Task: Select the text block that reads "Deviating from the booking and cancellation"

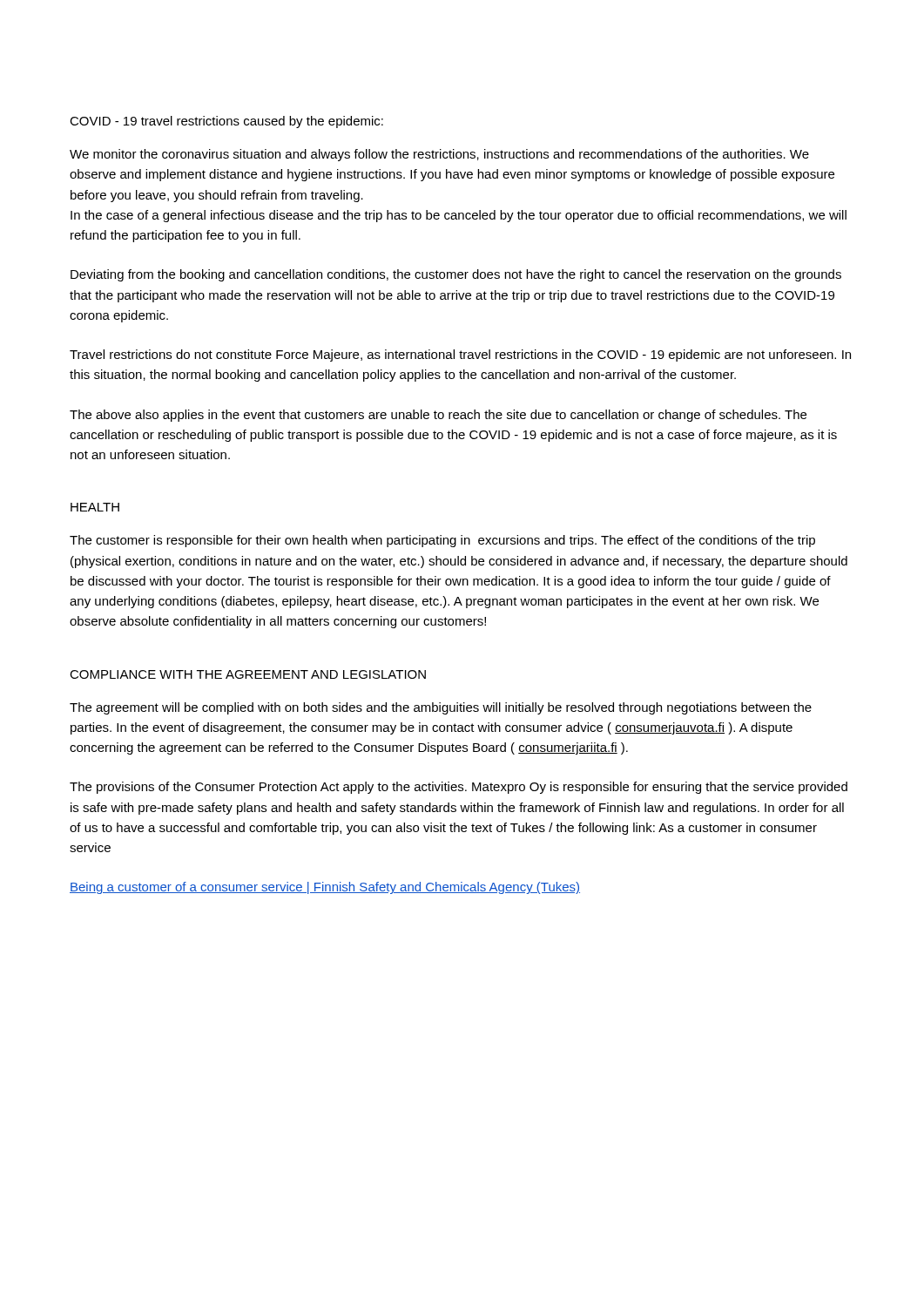Action: point(456,295)
